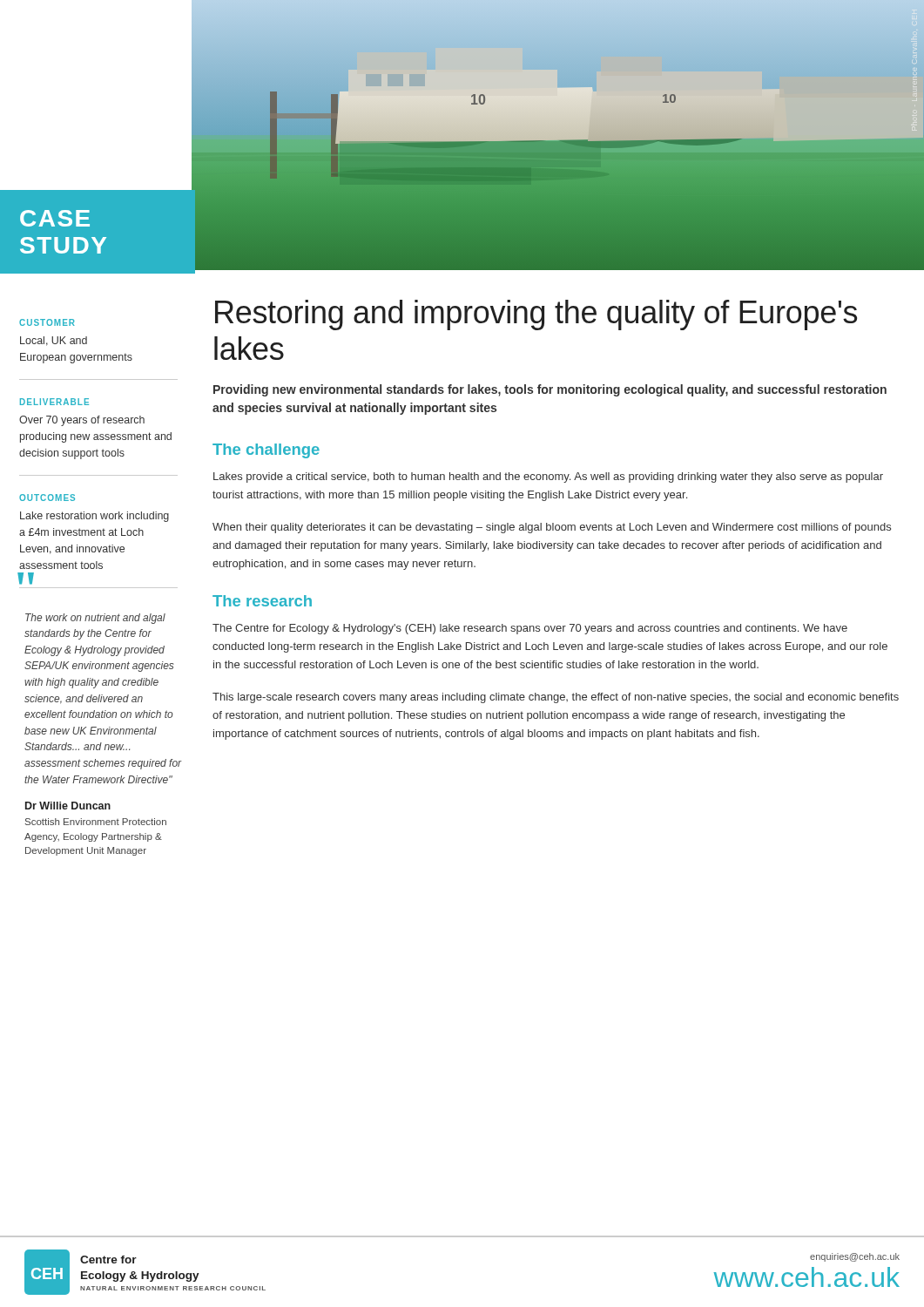924x1307 pixels.
Task: Select the text block starting "The Centre for Ecology & Hydrology's (CEH) lake"
Action: point(550,646)
